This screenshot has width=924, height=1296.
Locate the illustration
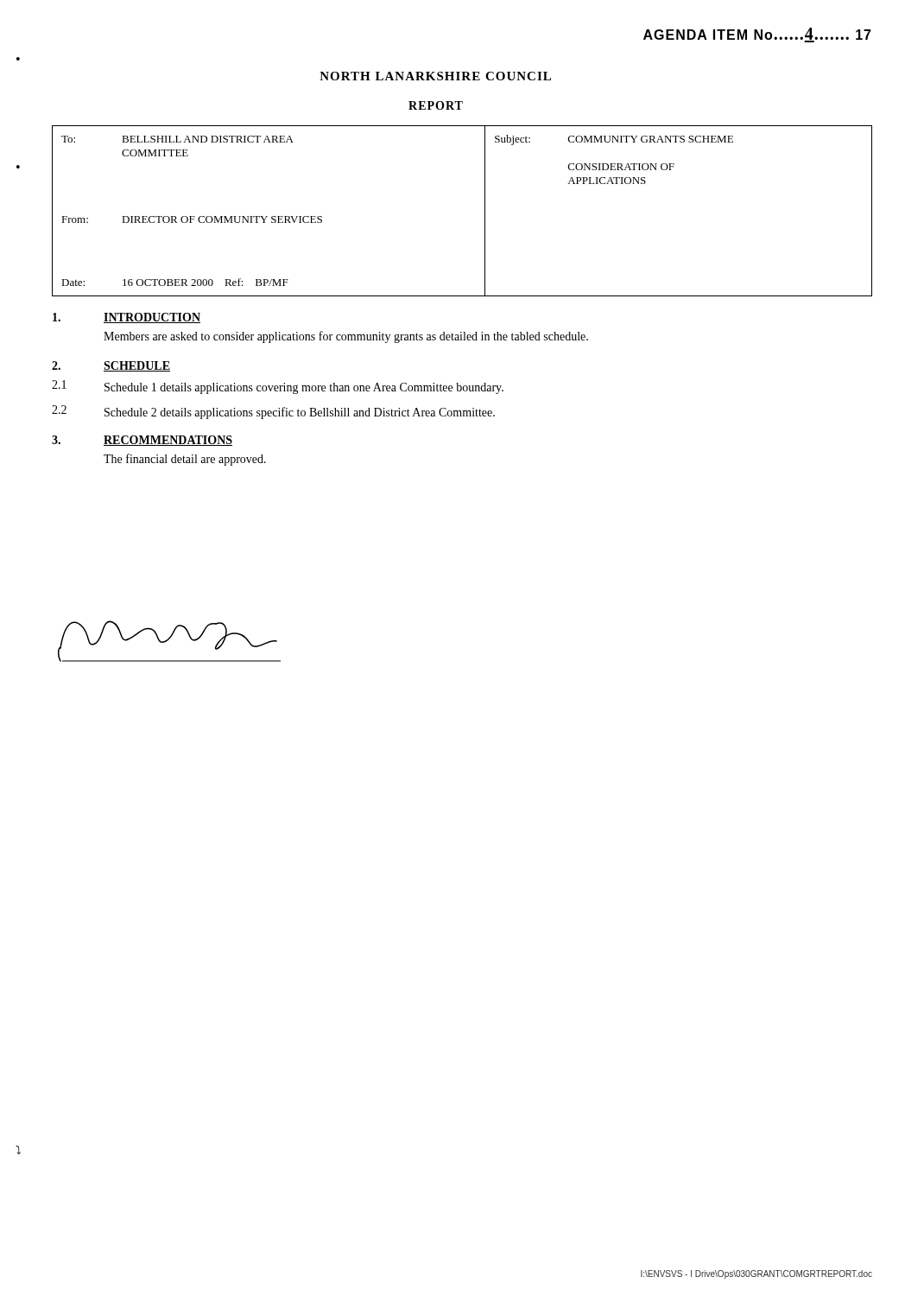pos(173,631)
